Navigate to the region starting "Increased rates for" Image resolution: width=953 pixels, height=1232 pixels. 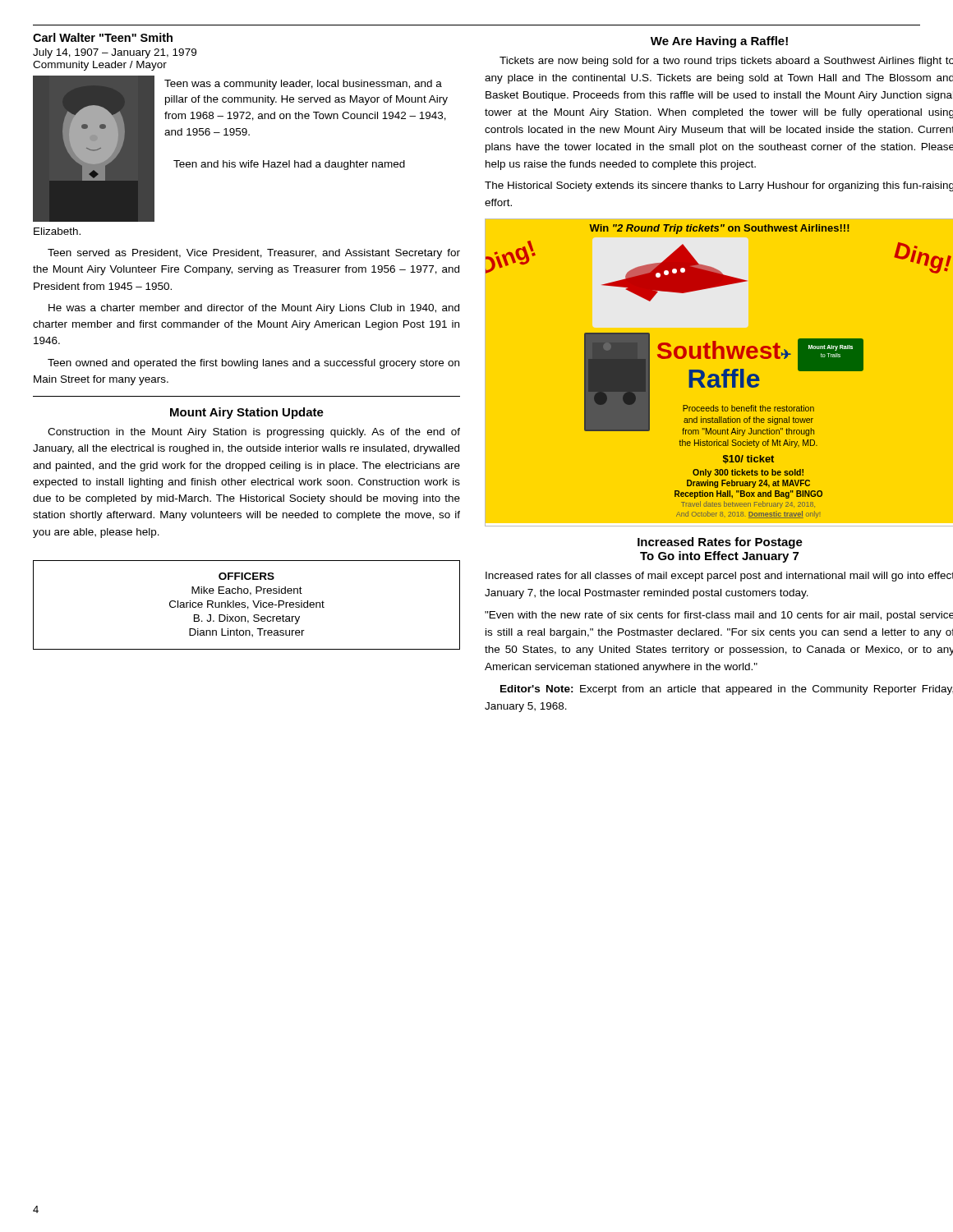click(719, 584)
